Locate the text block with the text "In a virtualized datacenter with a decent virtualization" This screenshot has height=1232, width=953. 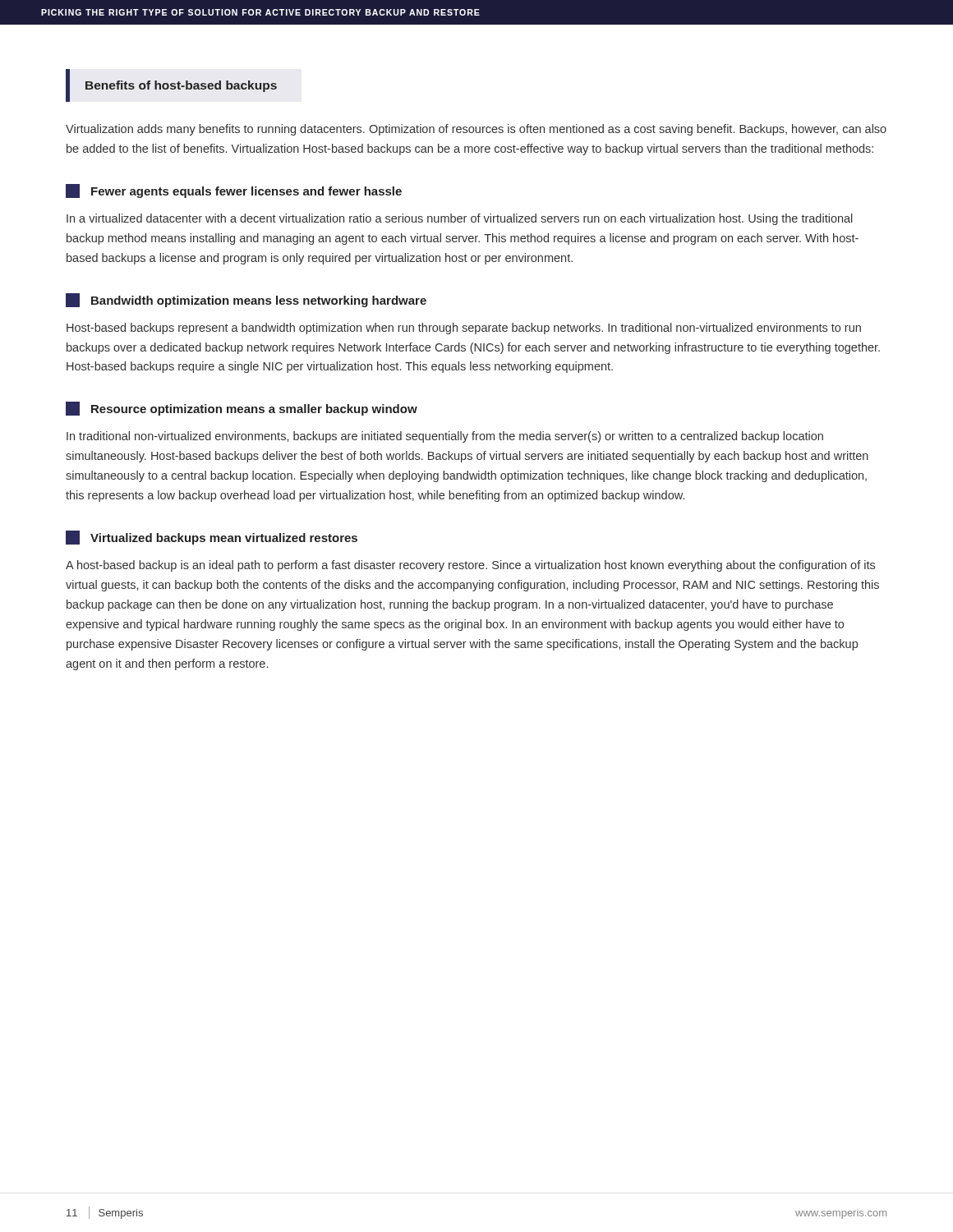click(462, 238)
